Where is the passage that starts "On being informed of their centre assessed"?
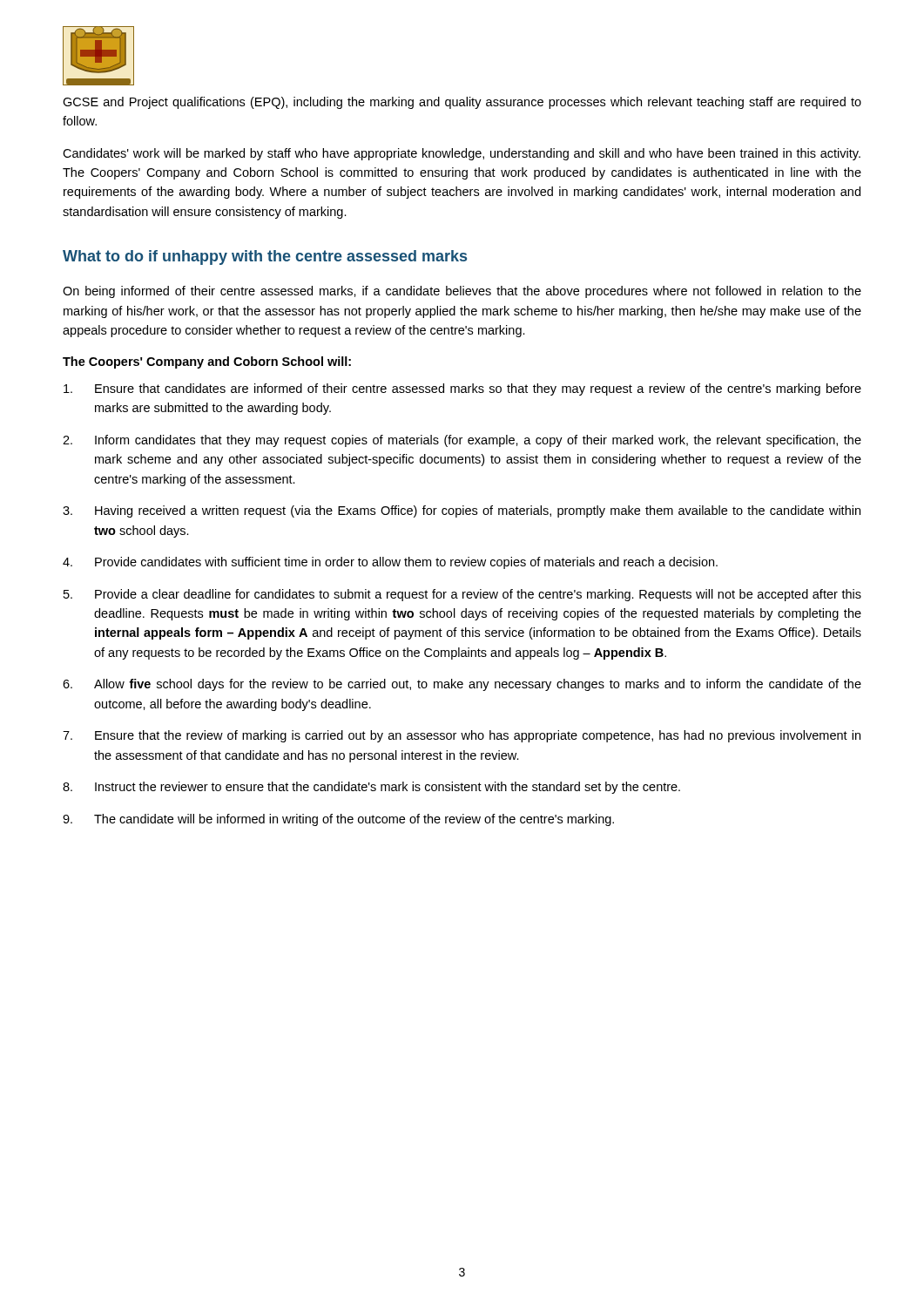Image resolution: width=924 pixels, height=1307 pixels. tap(462, 311)
